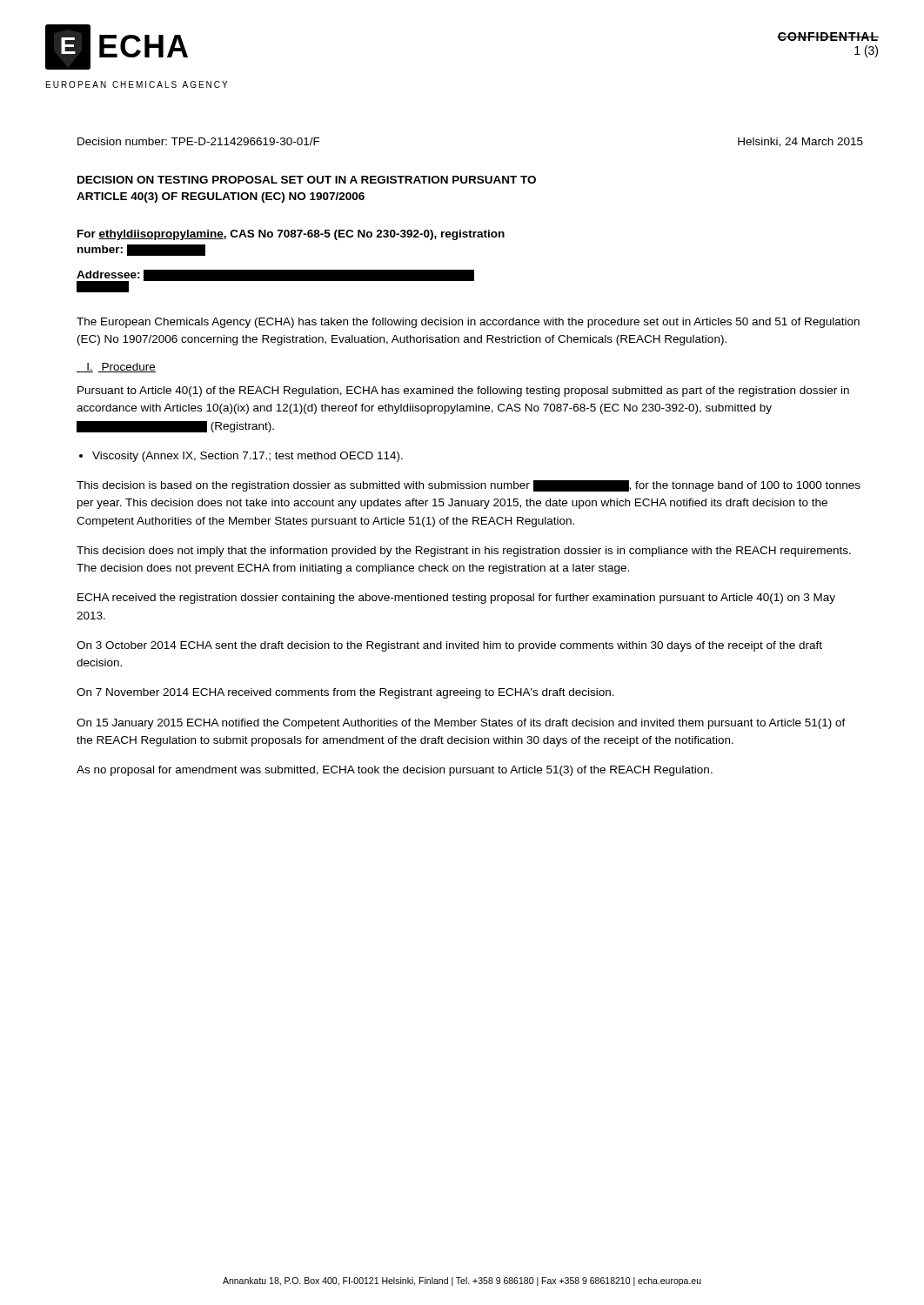The image size is (924, 1305).
Task: Point to the block beginning "On 3 October 2014"
Action: click(449, 654)
